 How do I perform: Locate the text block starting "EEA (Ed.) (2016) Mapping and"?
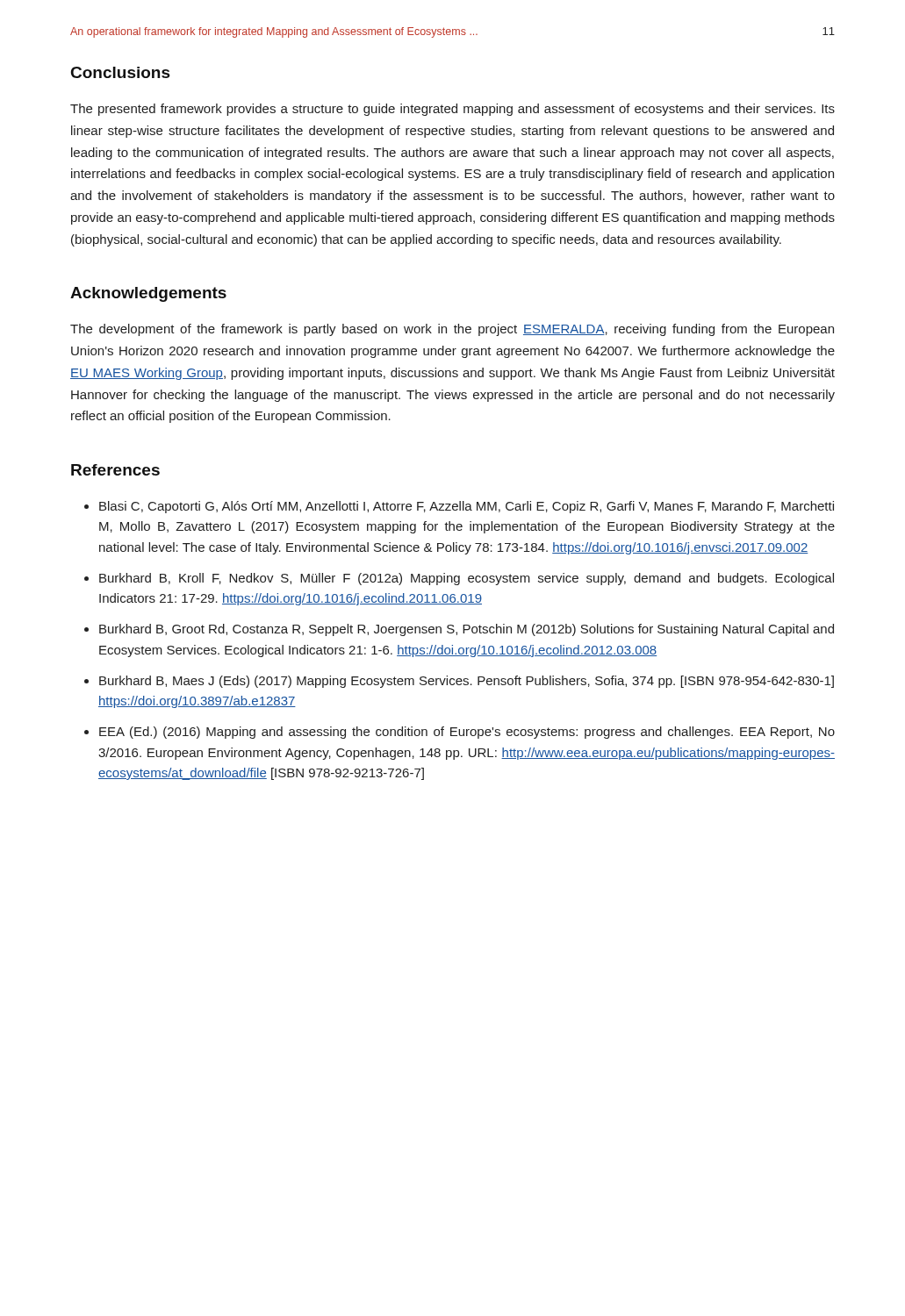pyautogui.click(x=467, y=752)
